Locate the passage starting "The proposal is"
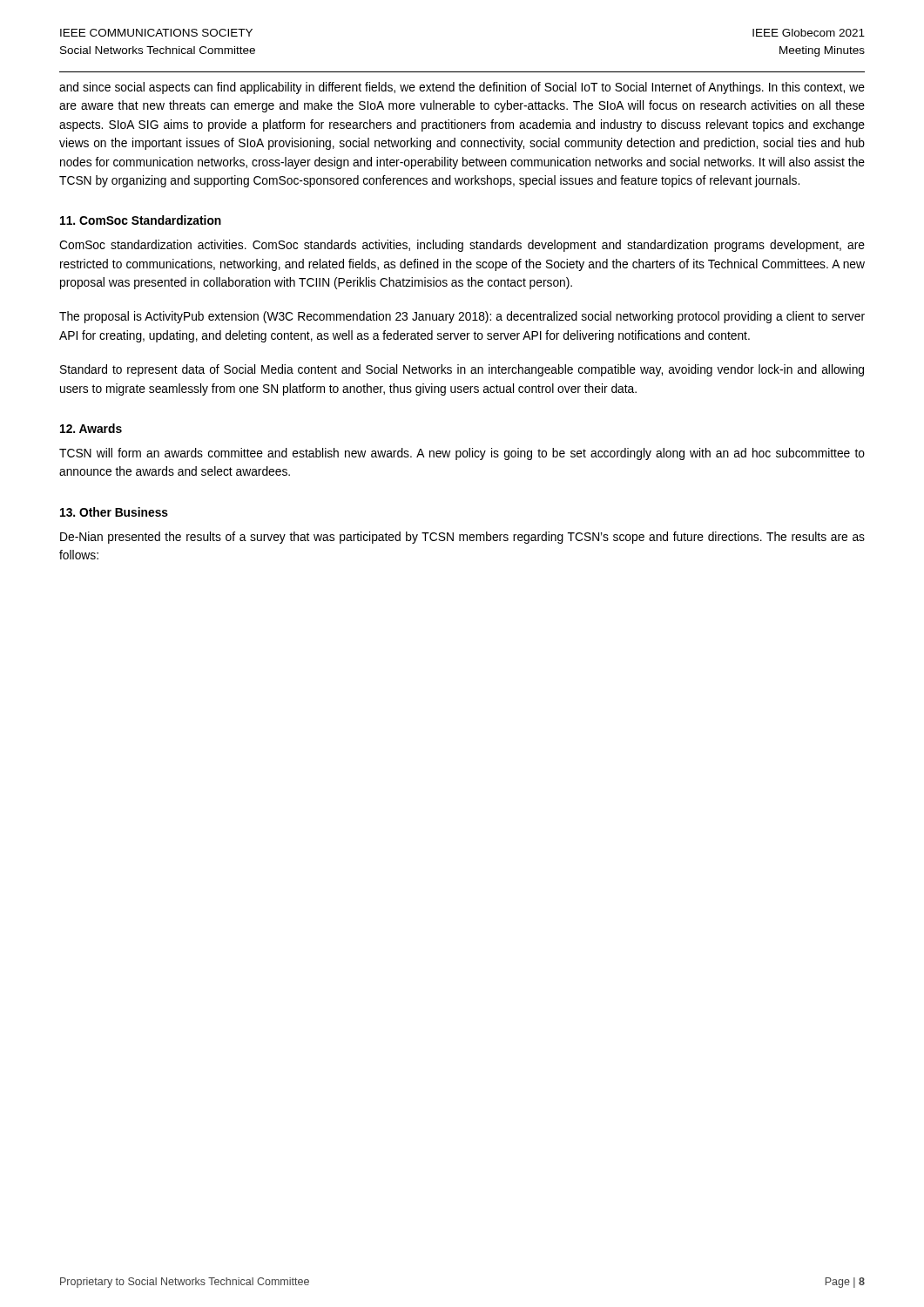This screenshot has height=1307, width=924. [x=462, y=326]
